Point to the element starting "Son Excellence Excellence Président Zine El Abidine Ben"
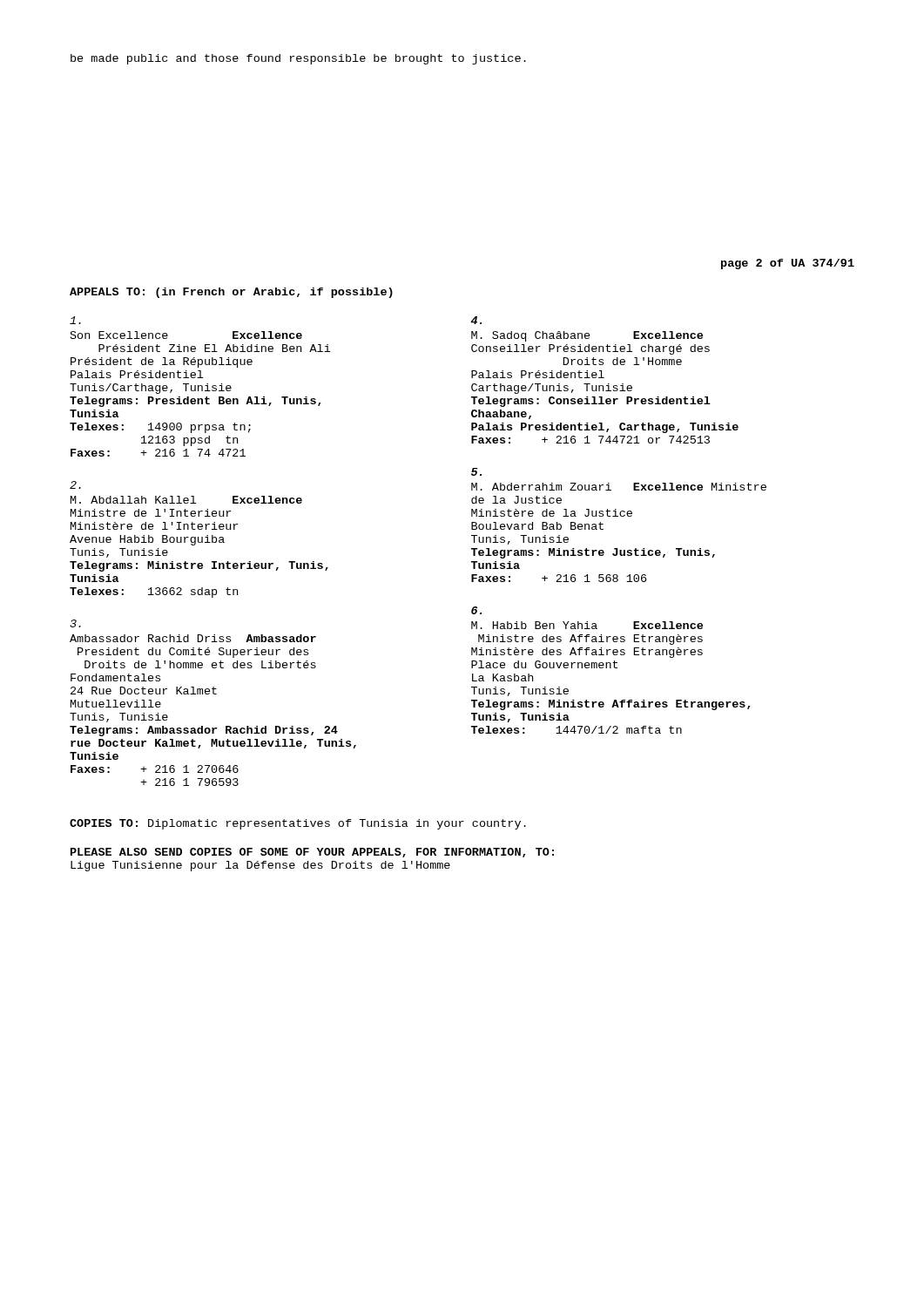Image resolution: width=924 pixels, height=1307 pixels. coord(261,387)
